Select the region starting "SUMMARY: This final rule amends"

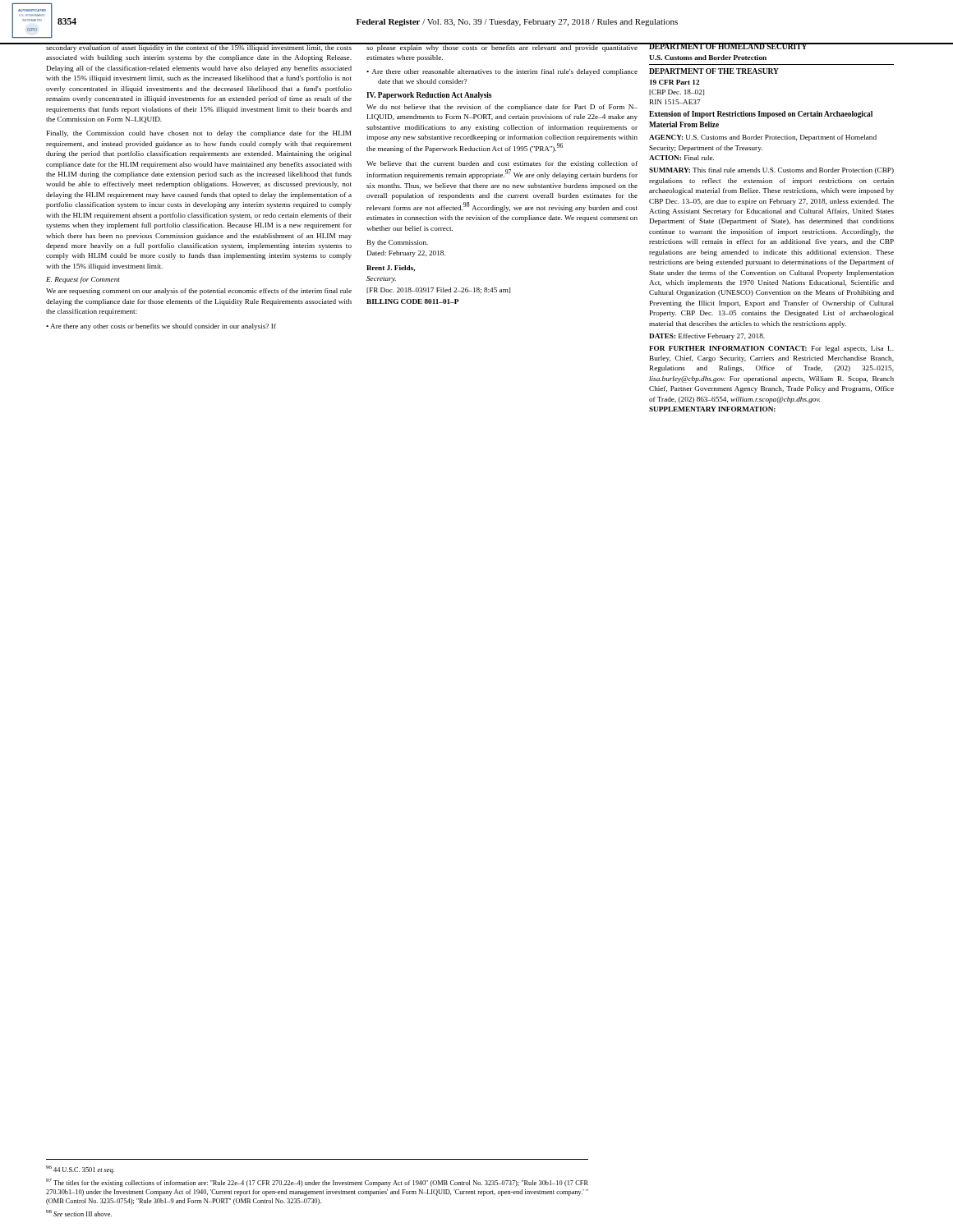(771, 247)
